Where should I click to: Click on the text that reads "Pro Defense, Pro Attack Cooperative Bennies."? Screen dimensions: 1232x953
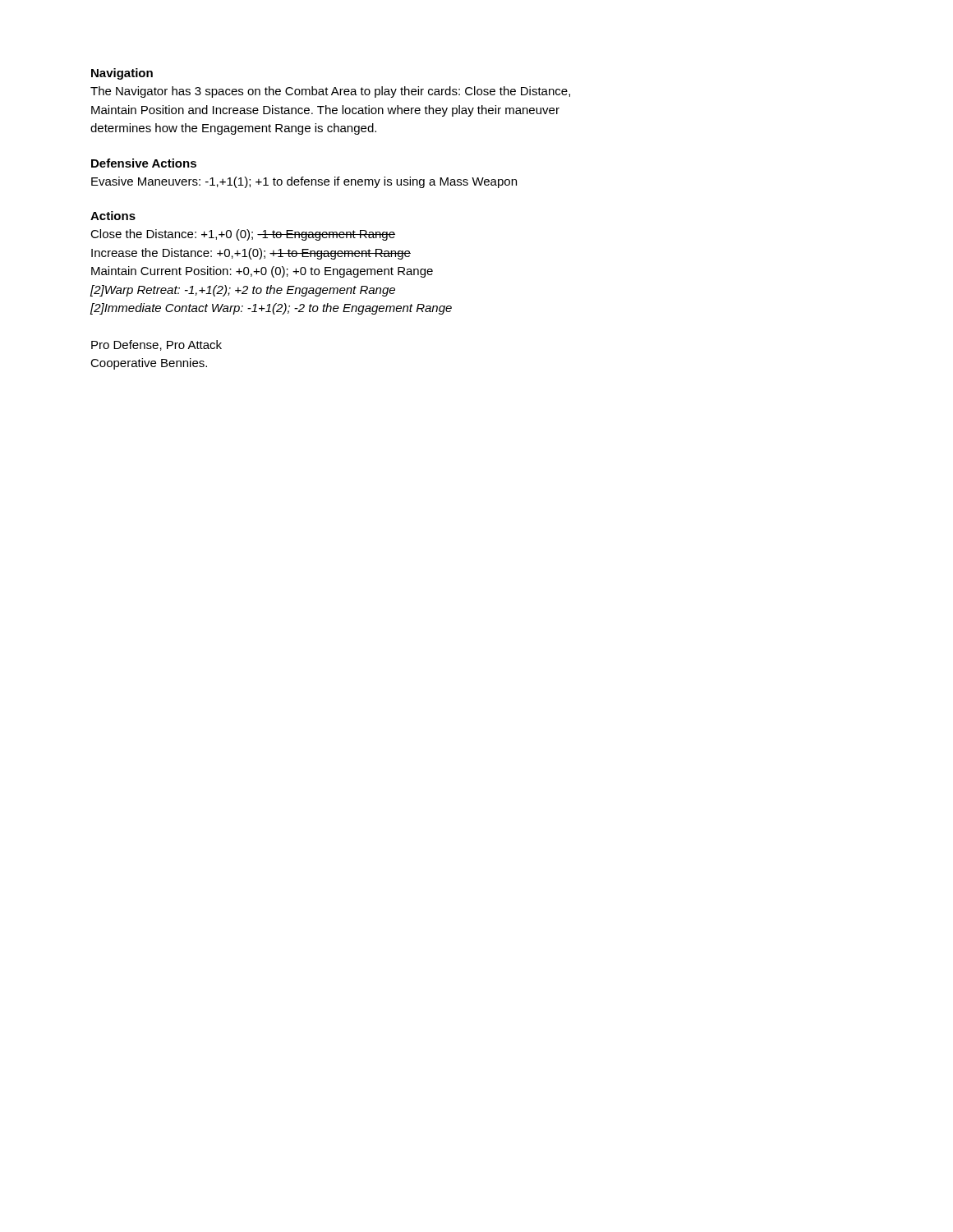point(156,353)
